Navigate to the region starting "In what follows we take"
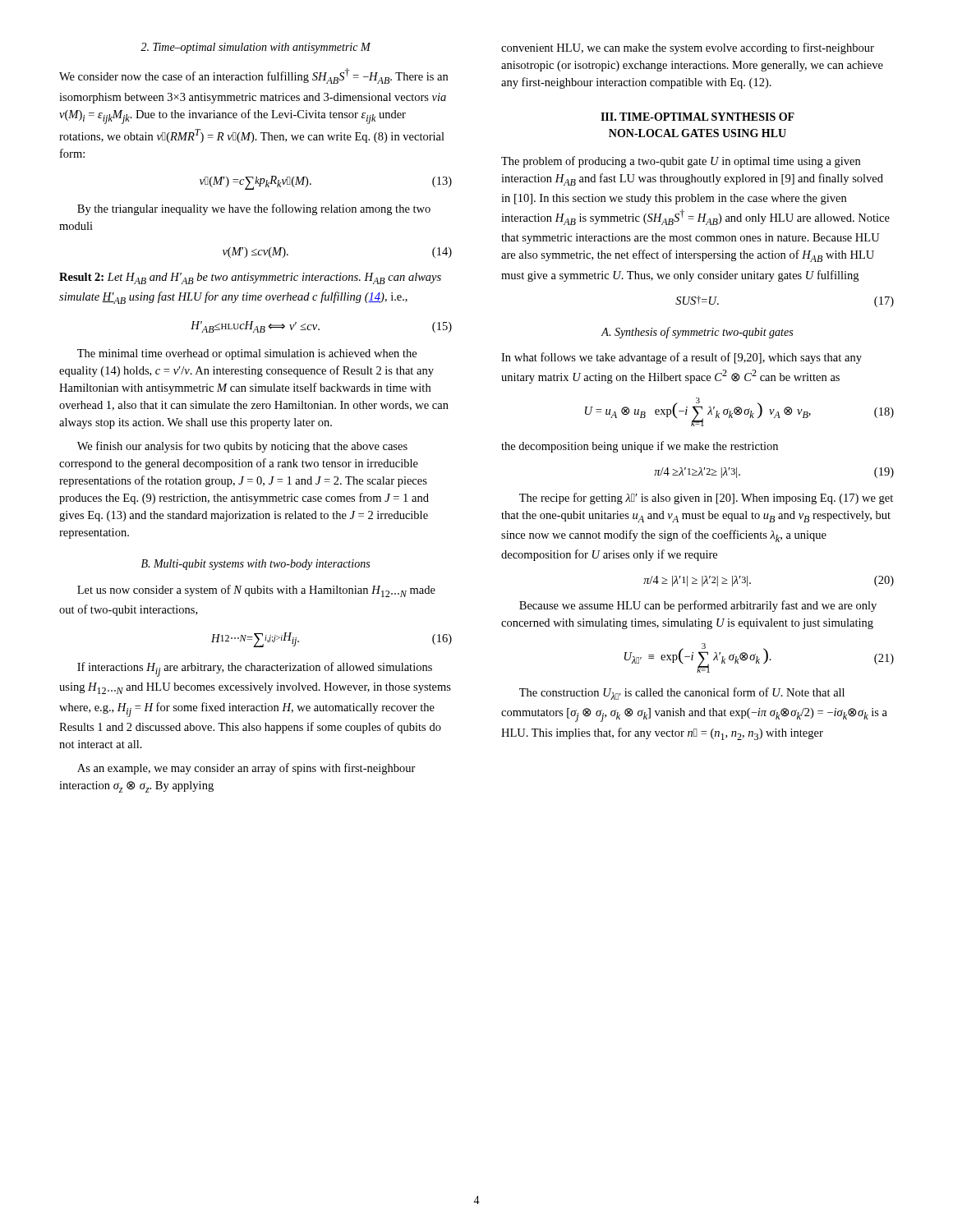Screen dimensions: 1232x953 tap(698, 367)
